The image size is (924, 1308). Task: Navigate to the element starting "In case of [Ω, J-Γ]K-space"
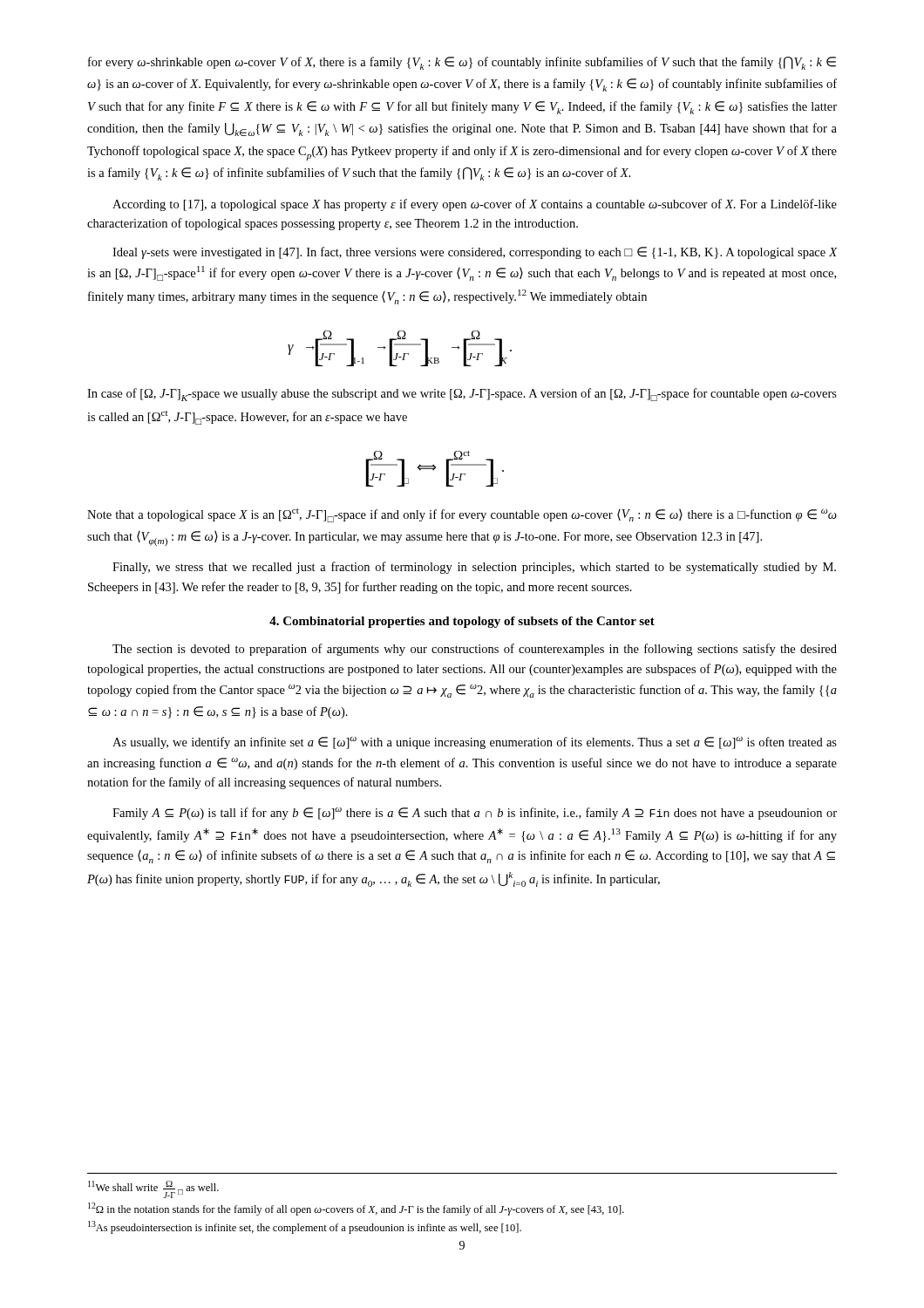(462, 407)
